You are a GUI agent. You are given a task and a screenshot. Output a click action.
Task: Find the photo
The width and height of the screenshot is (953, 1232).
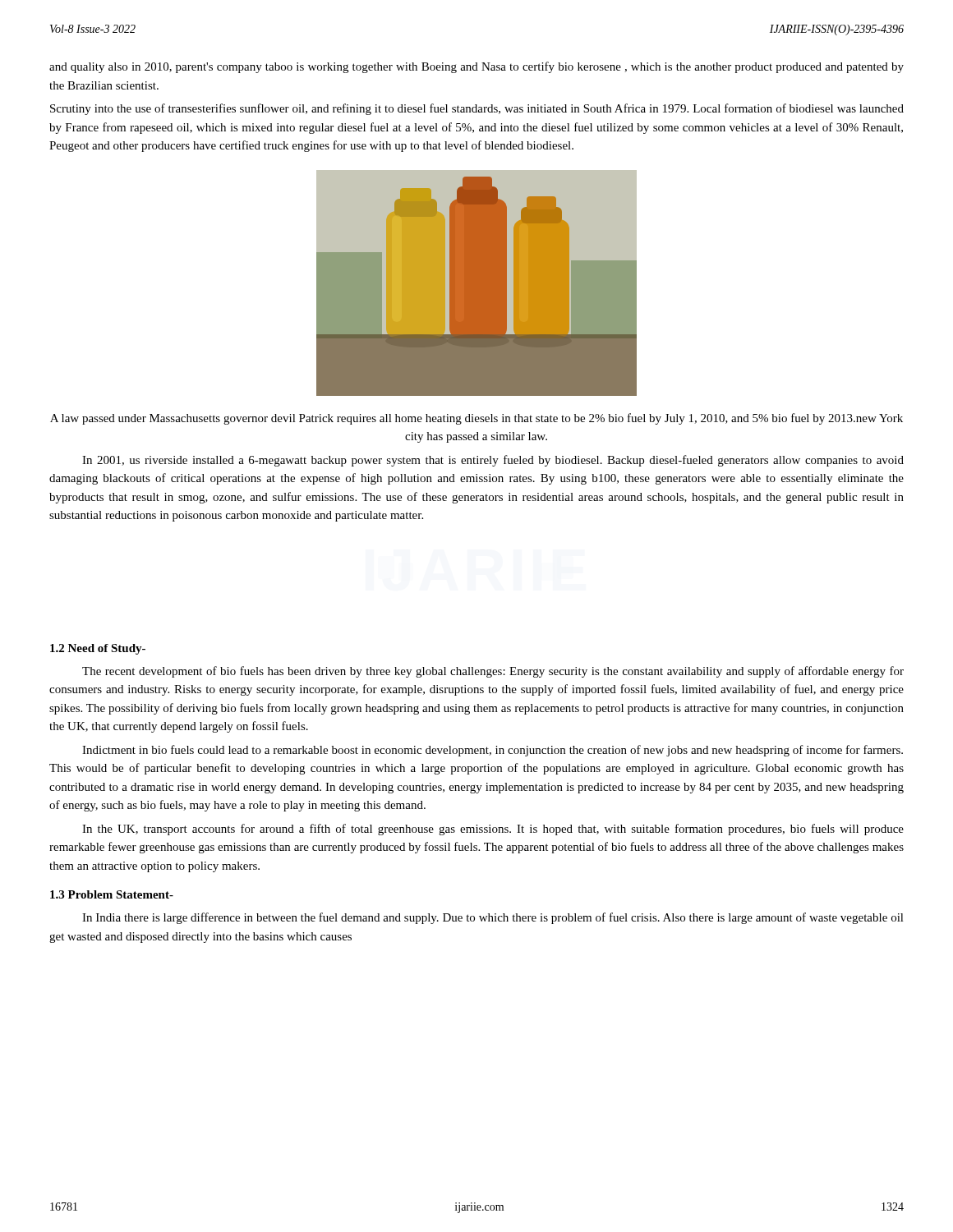tap(476, 284)
